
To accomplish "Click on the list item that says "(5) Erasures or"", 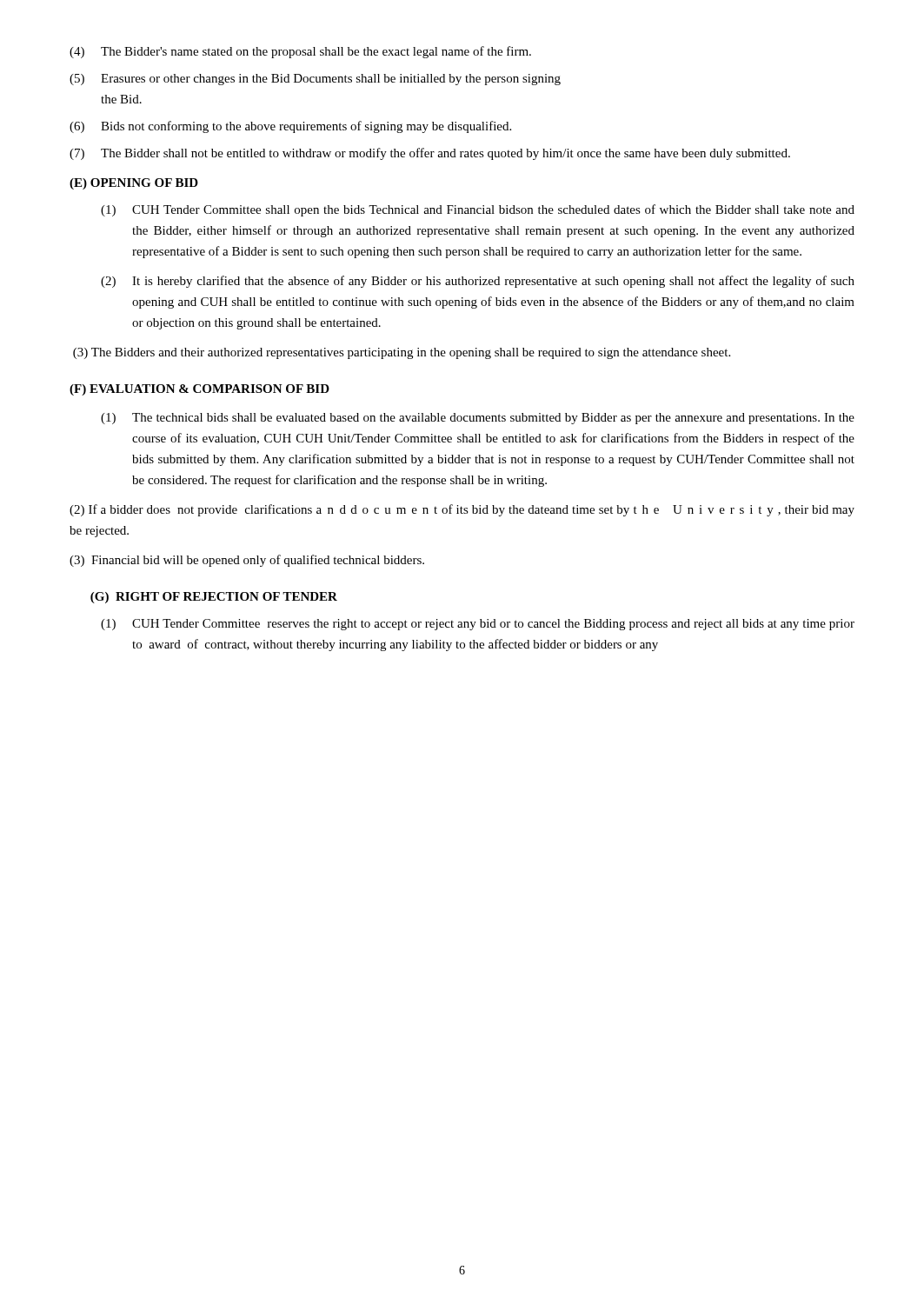I will pyautogui.click(x=462, y=89).
